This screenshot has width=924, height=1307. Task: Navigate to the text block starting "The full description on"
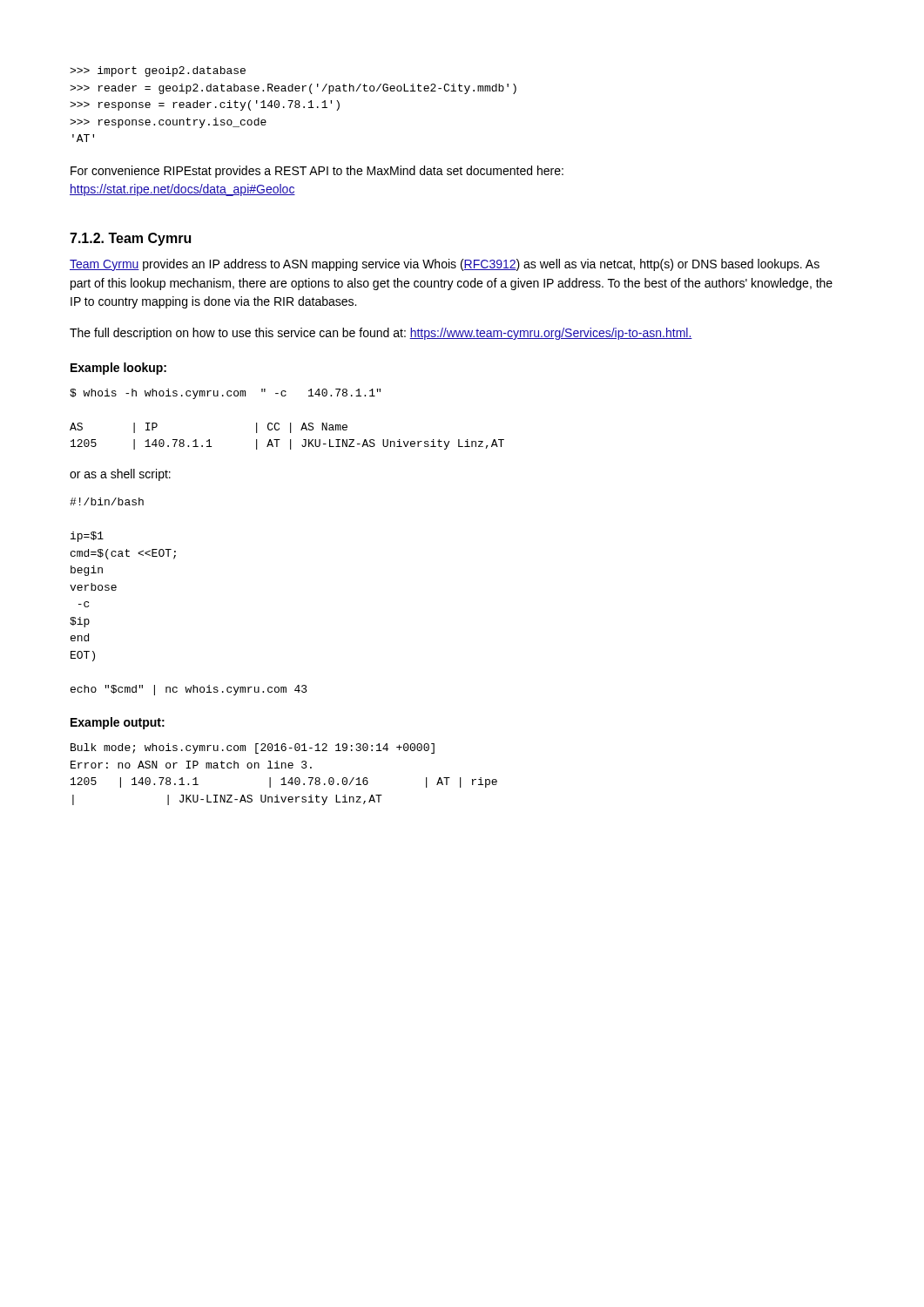381,333
